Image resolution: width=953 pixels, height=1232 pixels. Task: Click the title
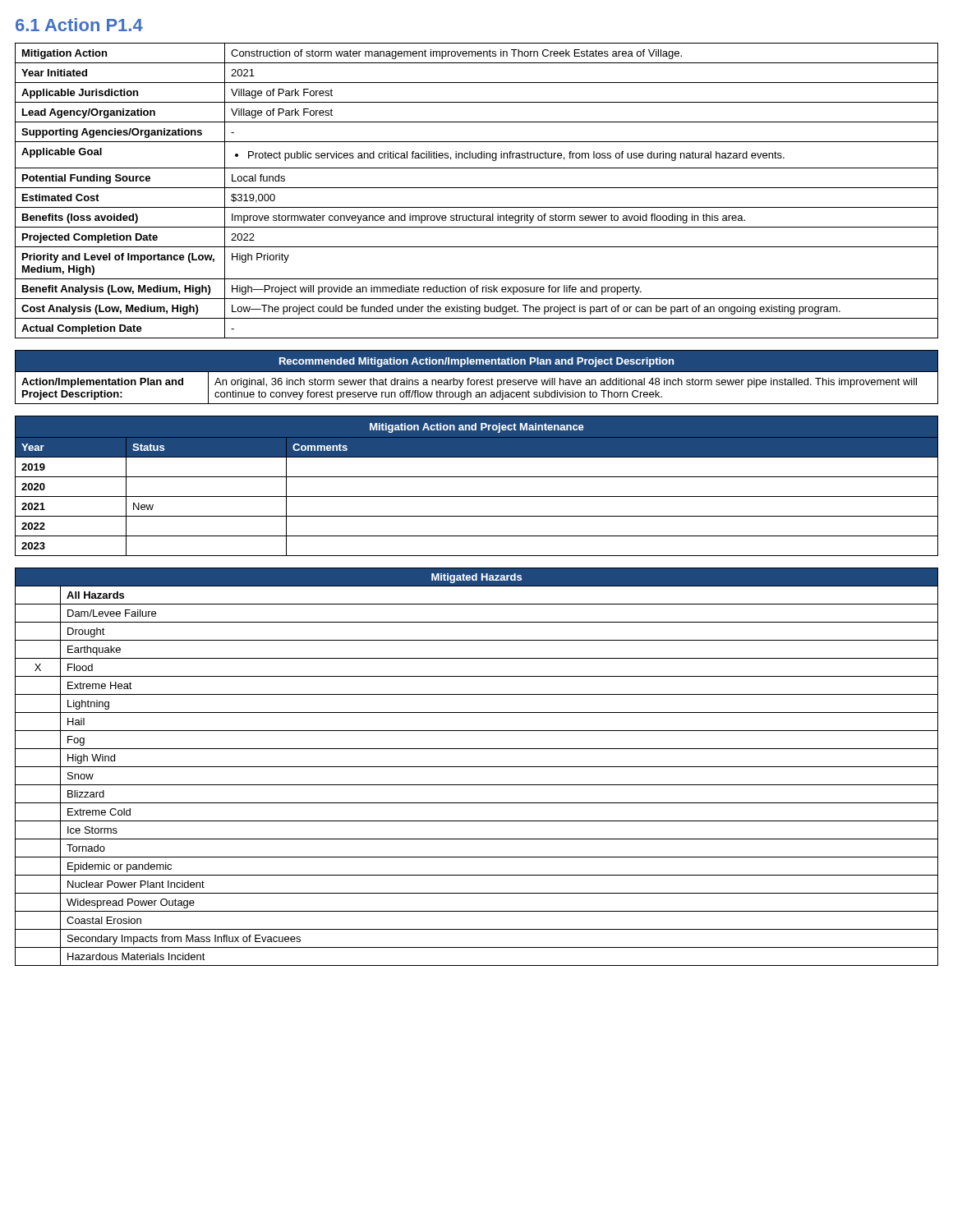(x=79, y=25)
